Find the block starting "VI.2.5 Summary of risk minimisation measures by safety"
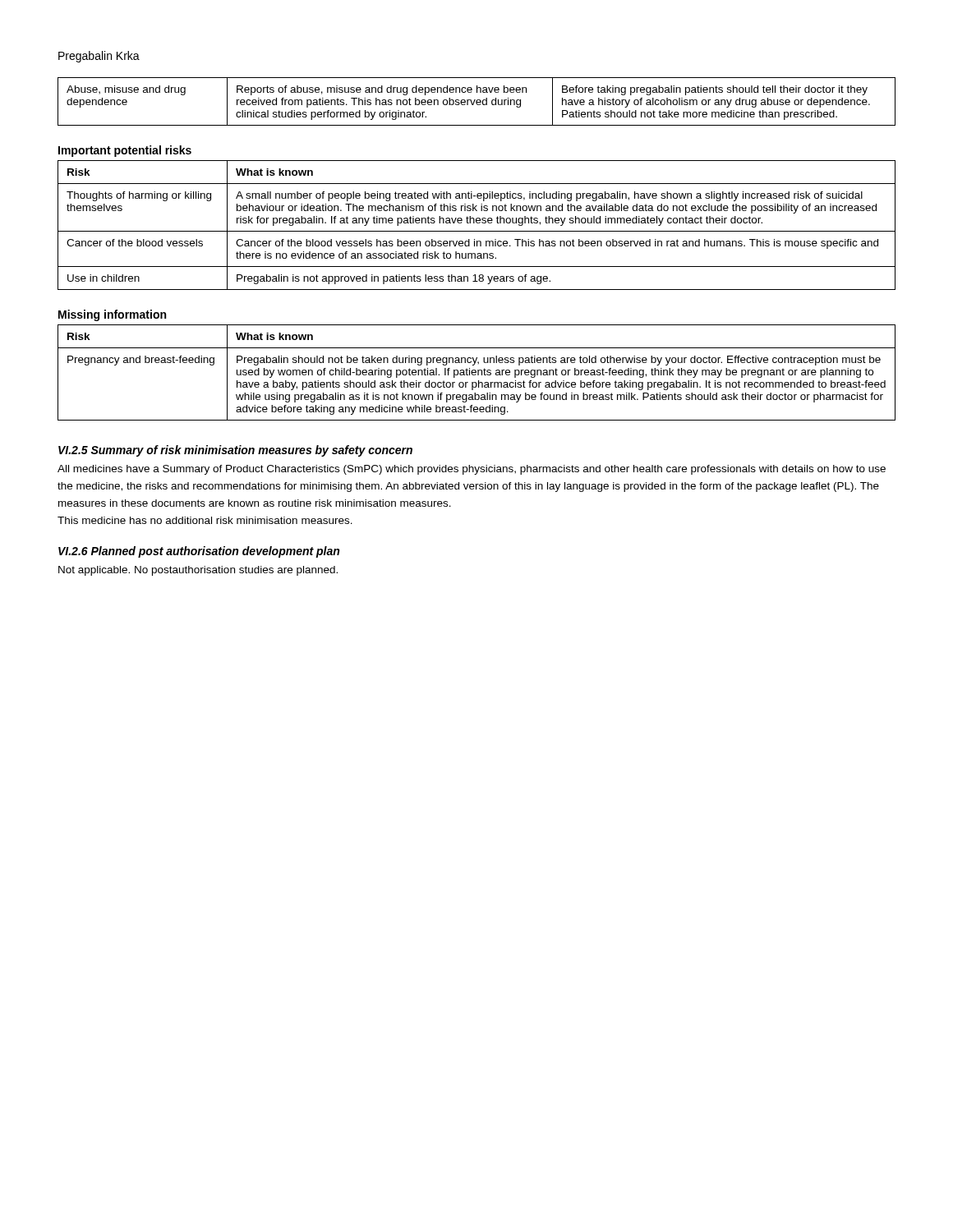The width and height of the screenshot is (953, 1232). coord(235,450)
